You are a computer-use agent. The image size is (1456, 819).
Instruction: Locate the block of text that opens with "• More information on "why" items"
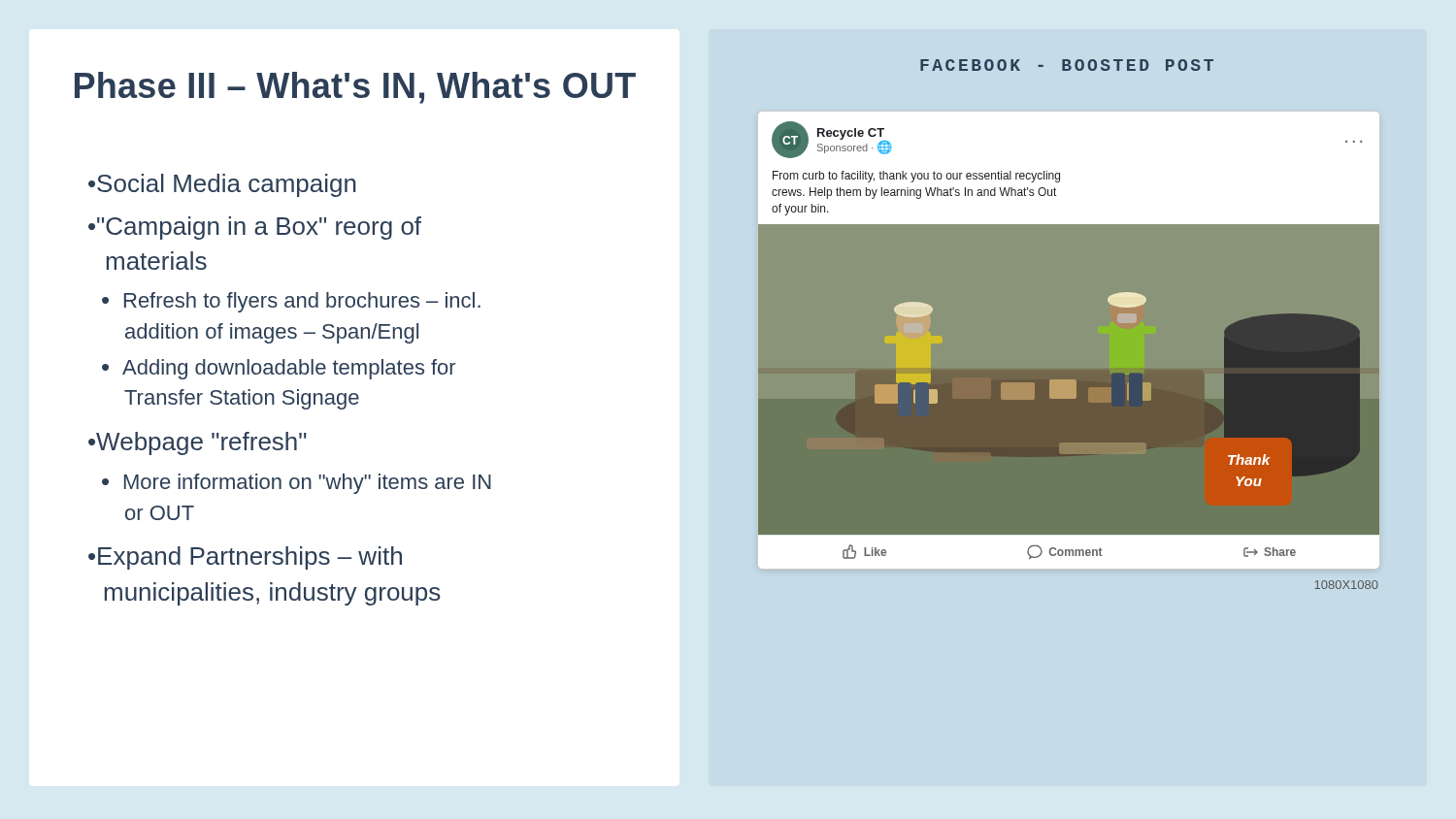click(x=297, y=498)
